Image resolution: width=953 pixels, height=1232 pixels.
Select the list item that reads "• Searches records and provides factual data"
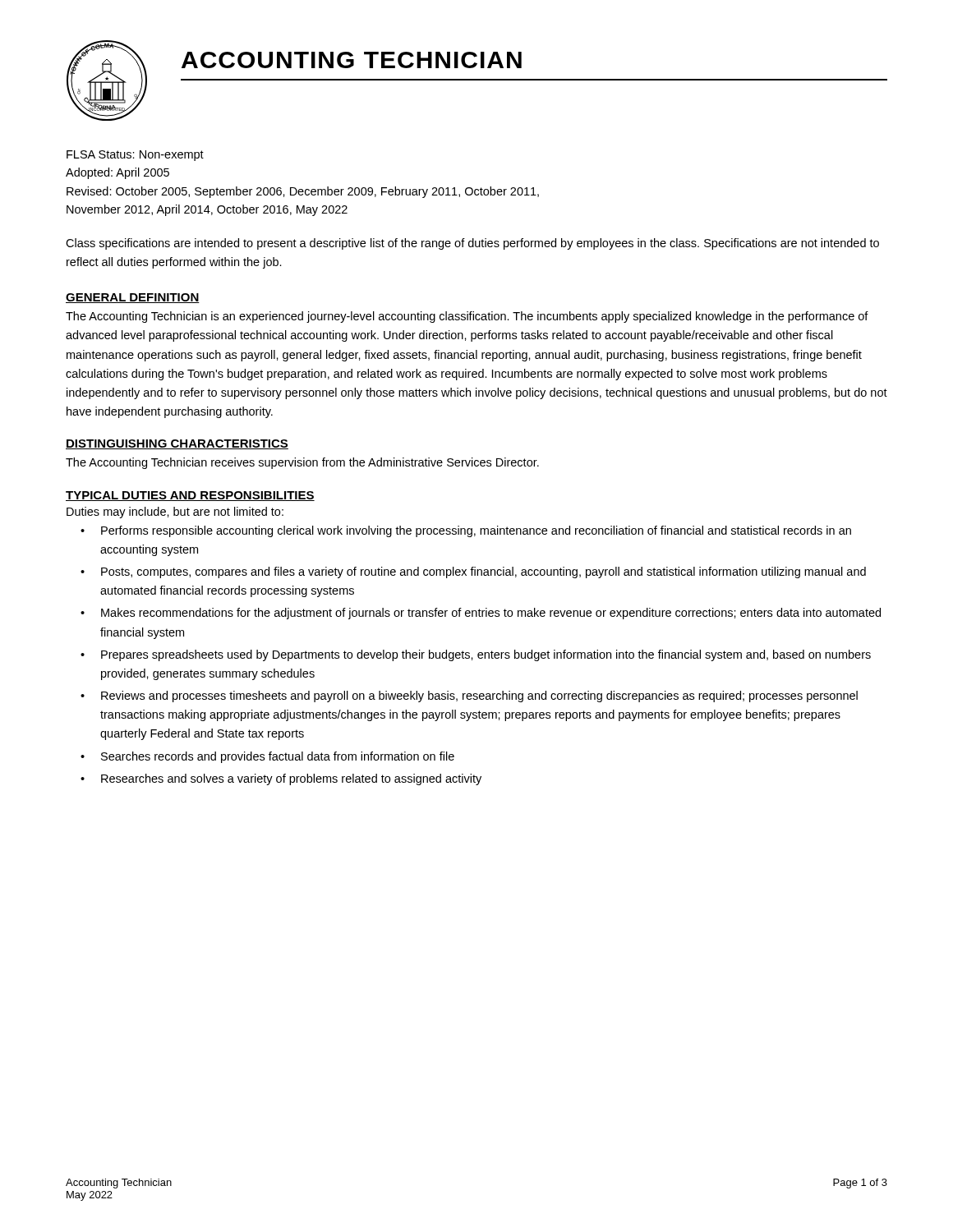pyautogui.click(x=267, y=757)
